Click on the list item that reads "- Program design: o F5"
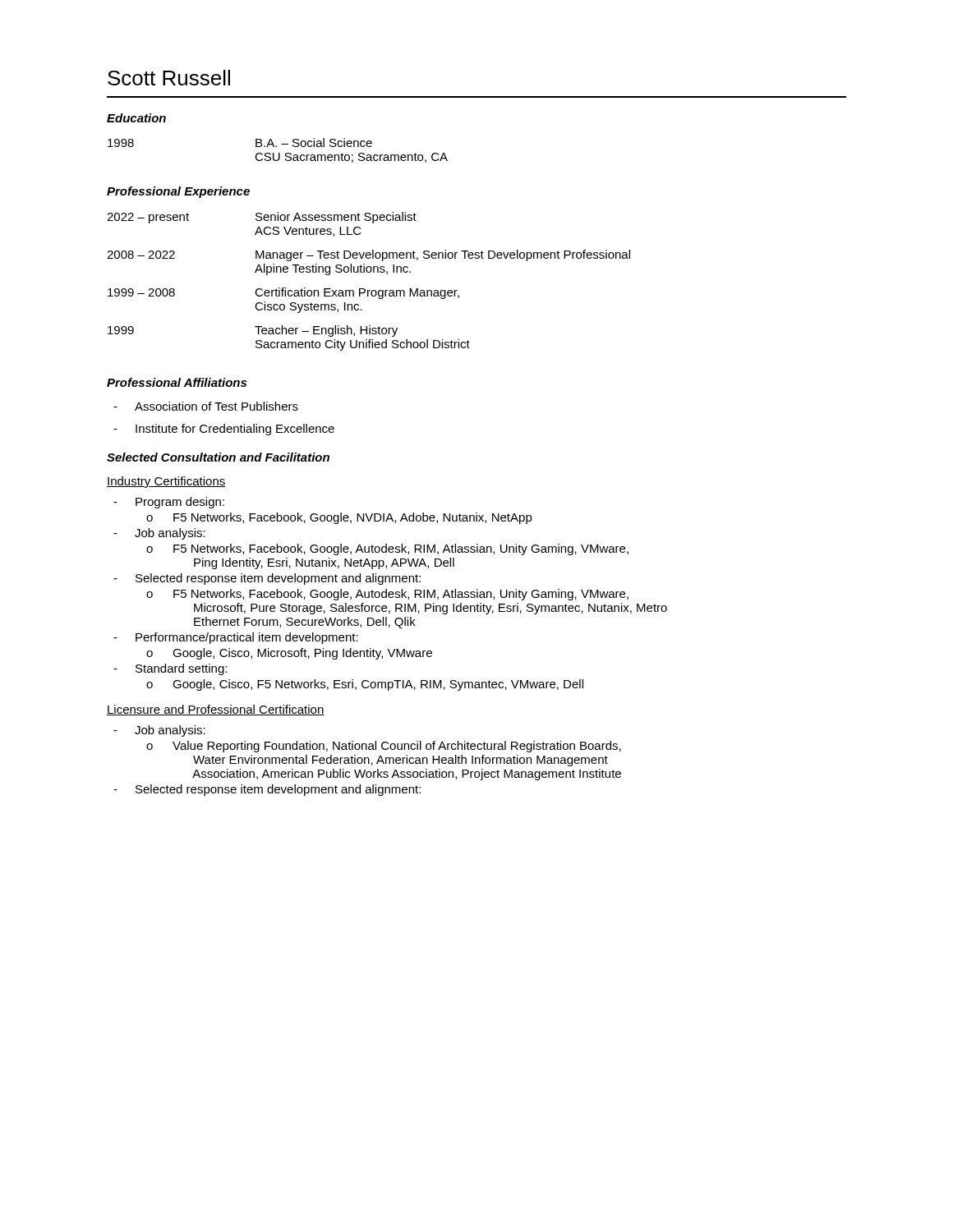 click(323, 509)
